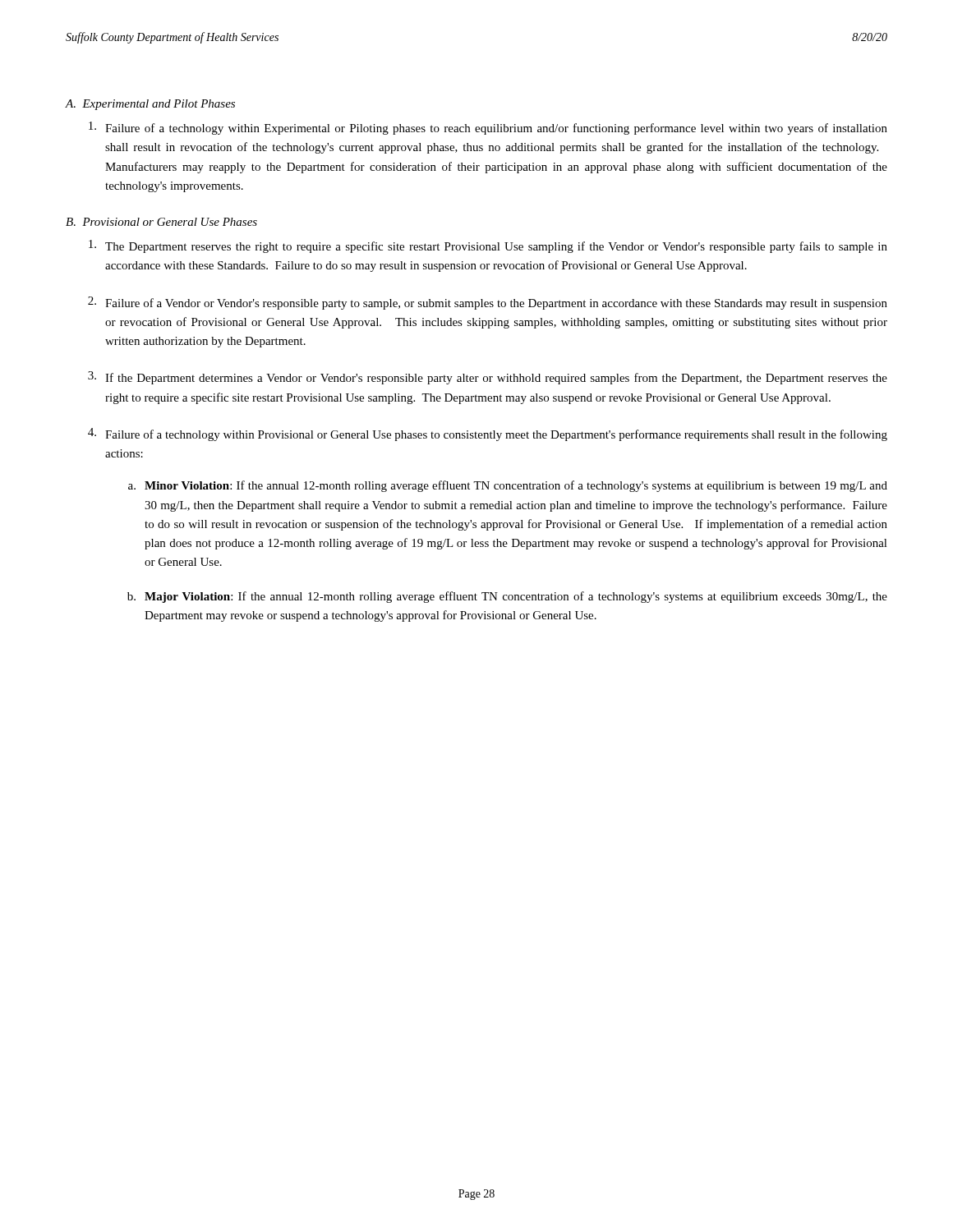Select the section header that reads "A. Experimental and Pilot Phases"
This screenshot has width=953, height=1232.
pyautogui.click(x=151, y=103)
